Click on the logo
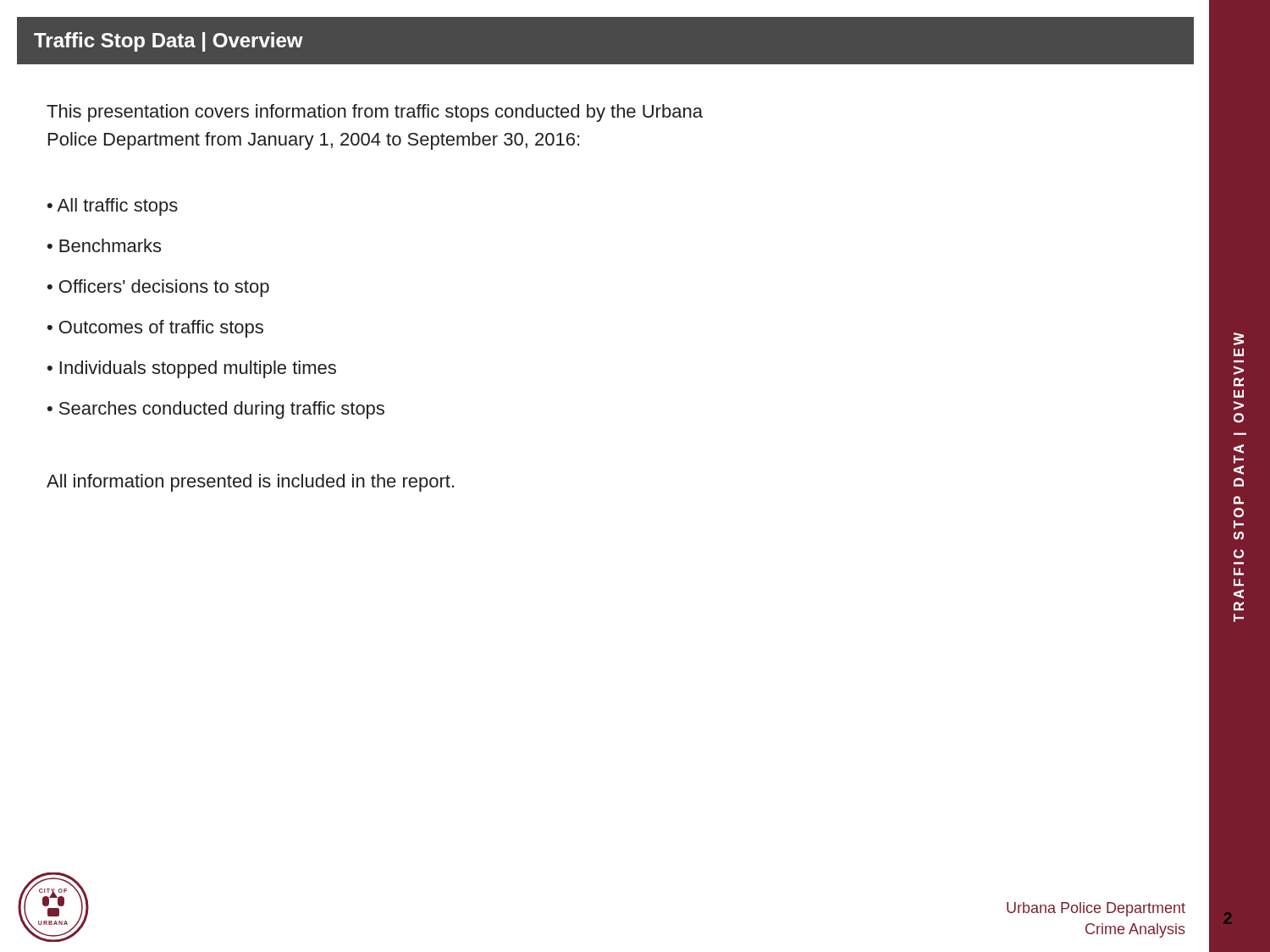 [x=53, y=907]
